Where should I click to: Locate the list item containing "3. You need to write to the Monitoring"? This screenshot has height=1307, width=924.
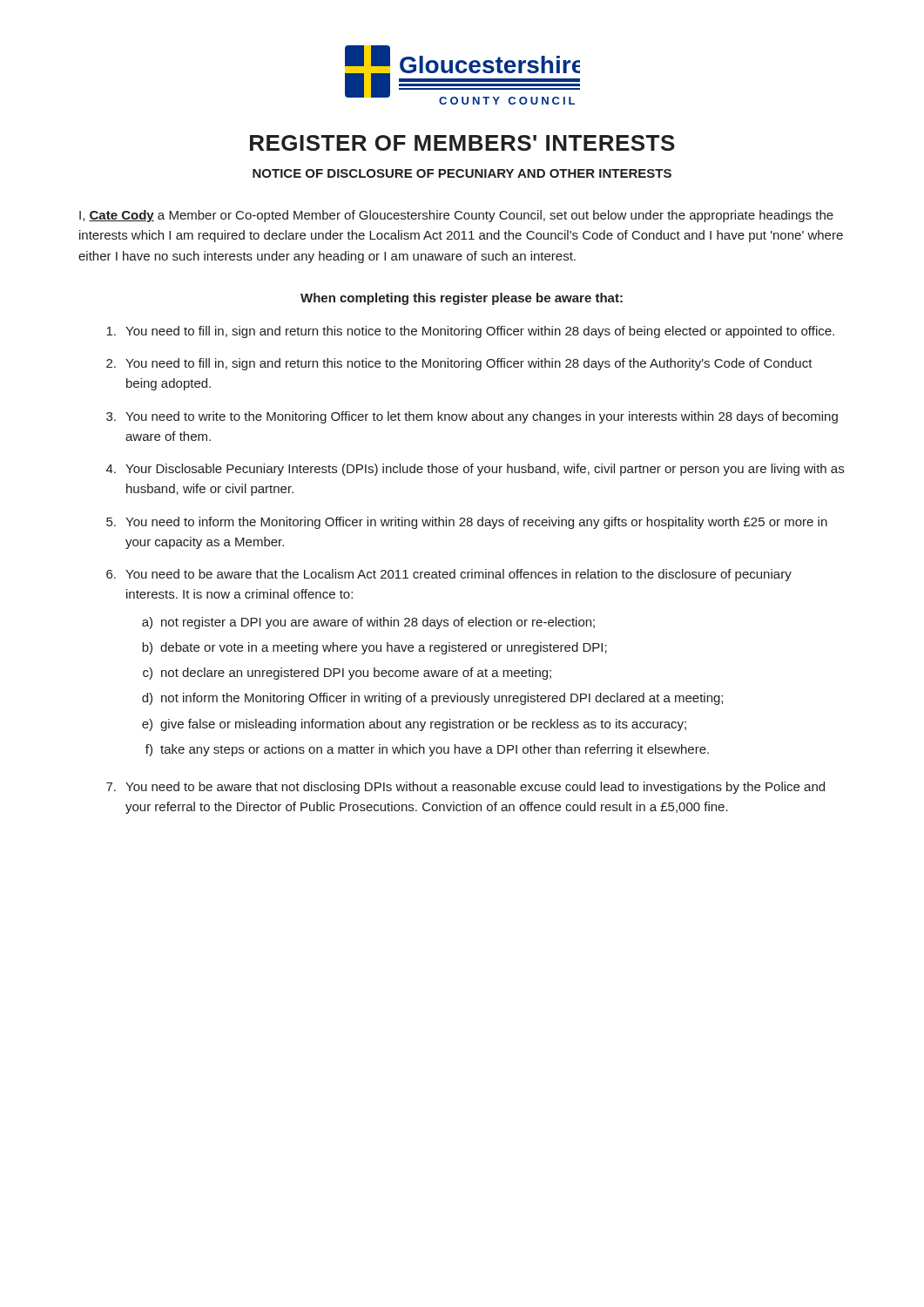(x=462, y=426)
